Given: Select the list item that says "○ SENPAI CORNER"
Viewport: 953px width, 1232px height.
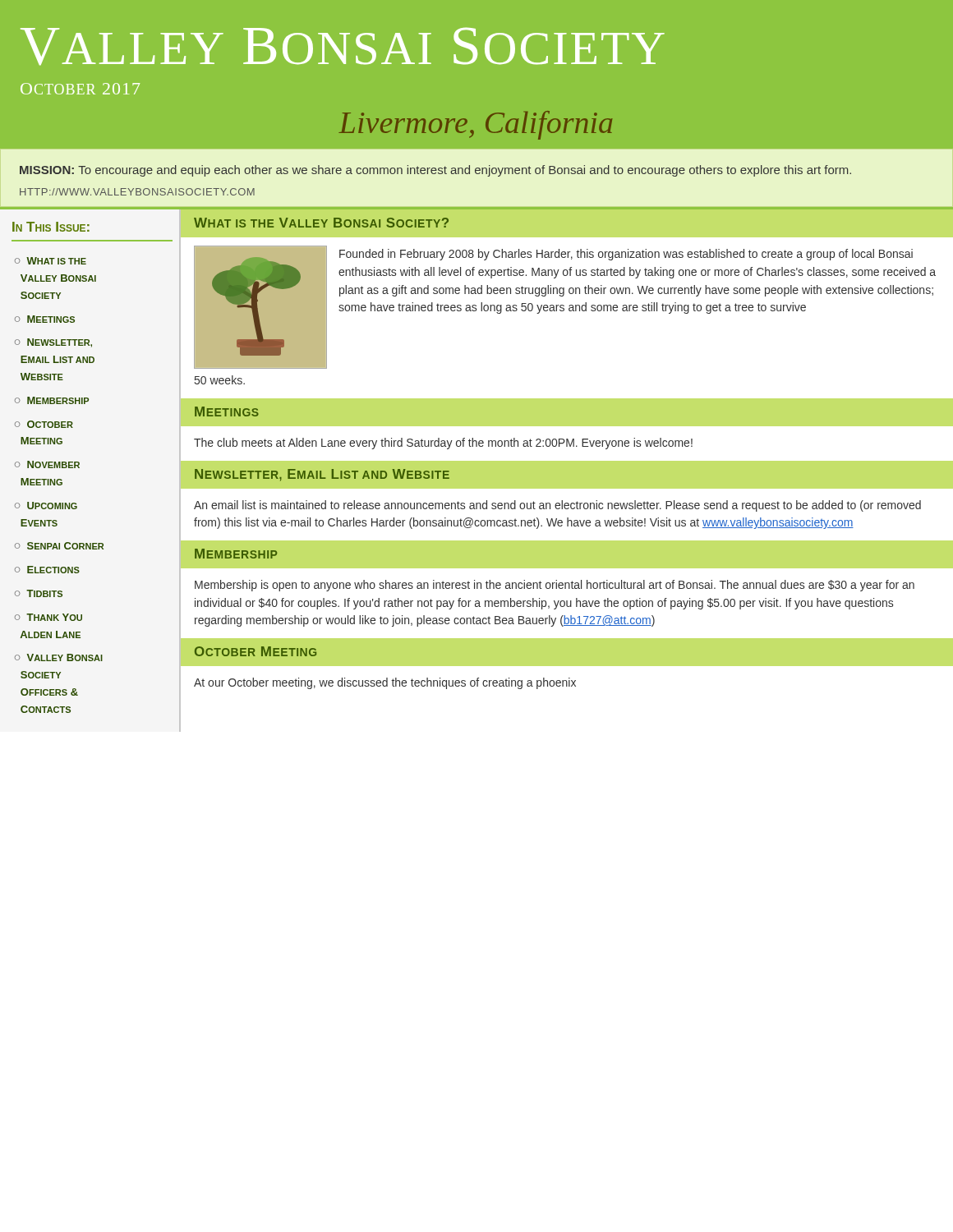Looking at the screenshot, I should [58, 546].
